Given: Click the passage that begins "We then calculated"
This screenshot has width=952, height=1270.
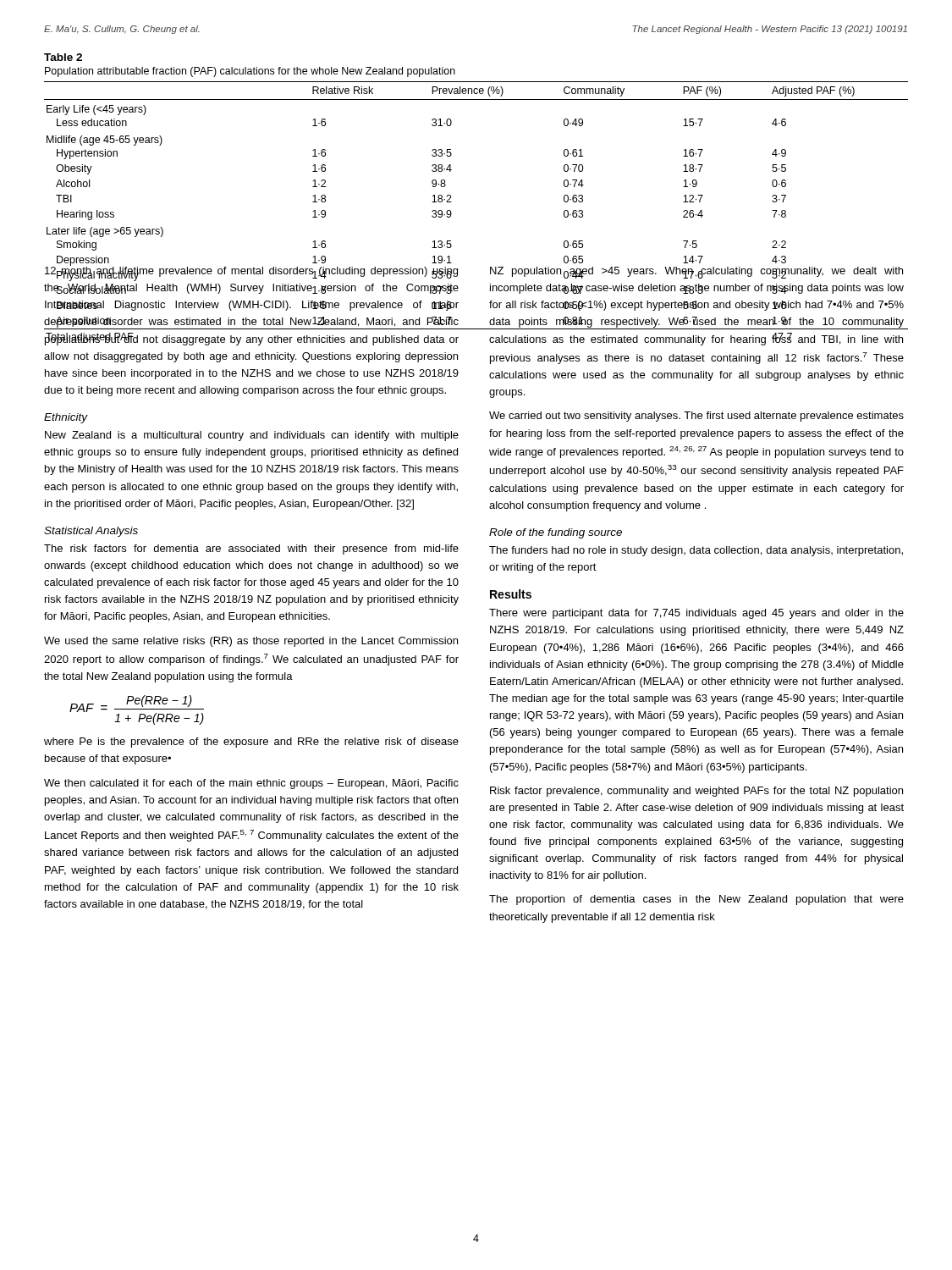Looking at the screenshot, I should [251, 843].
